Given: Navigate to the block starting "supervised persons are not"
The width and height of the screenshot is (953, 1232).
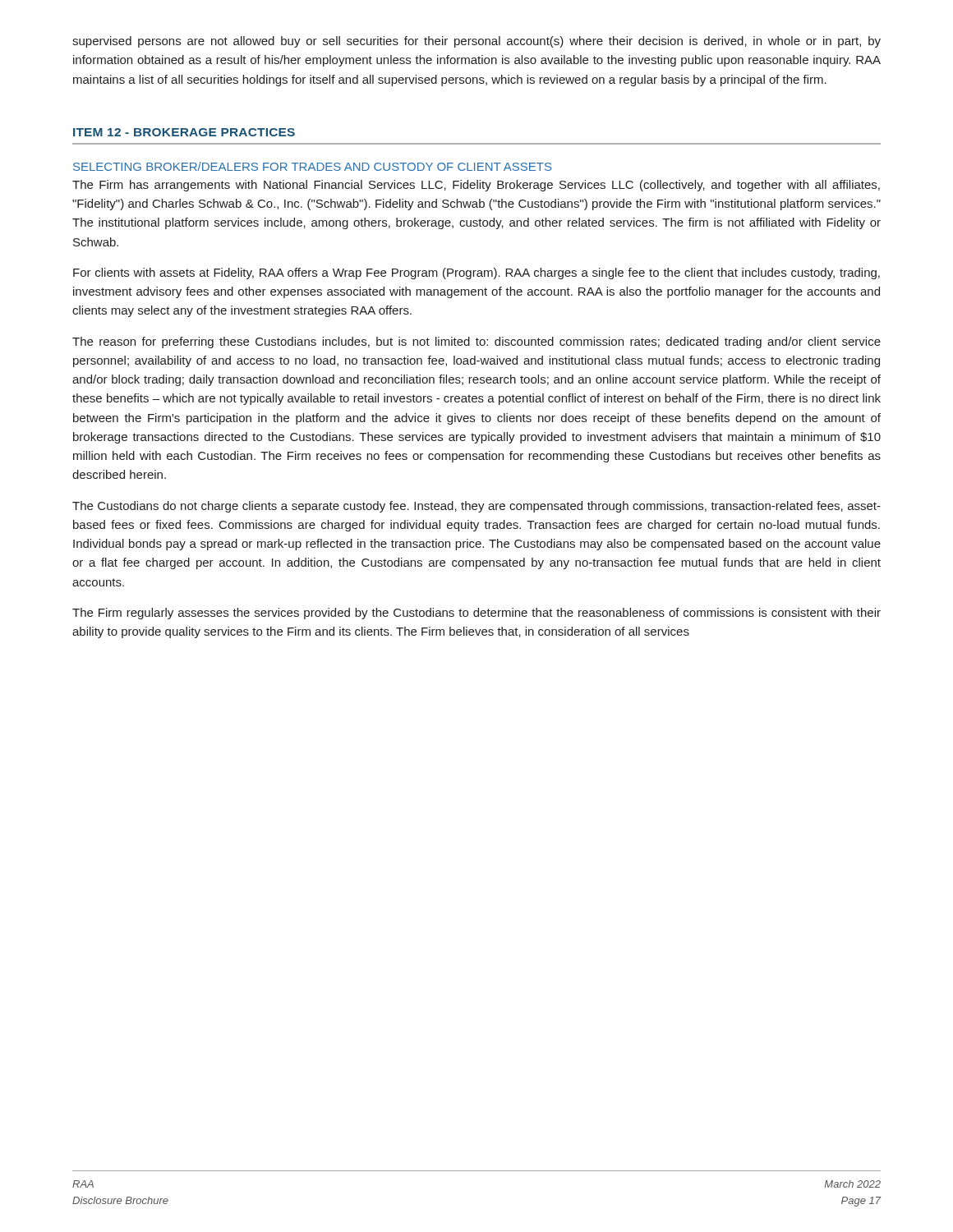Looking at the screenshot, I should (476, 60).
